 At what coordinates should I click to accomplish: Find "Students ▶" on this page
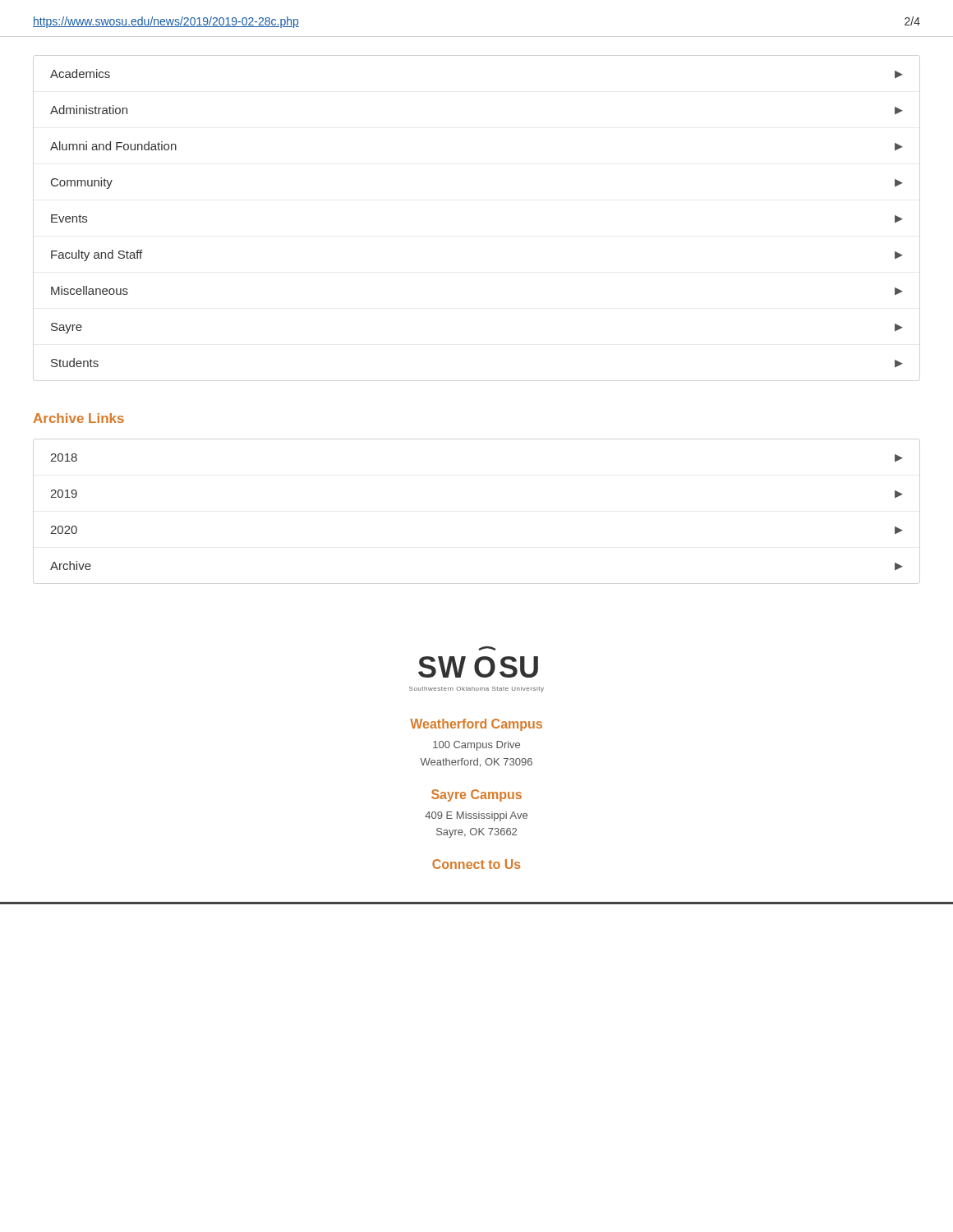pos(71,362)
